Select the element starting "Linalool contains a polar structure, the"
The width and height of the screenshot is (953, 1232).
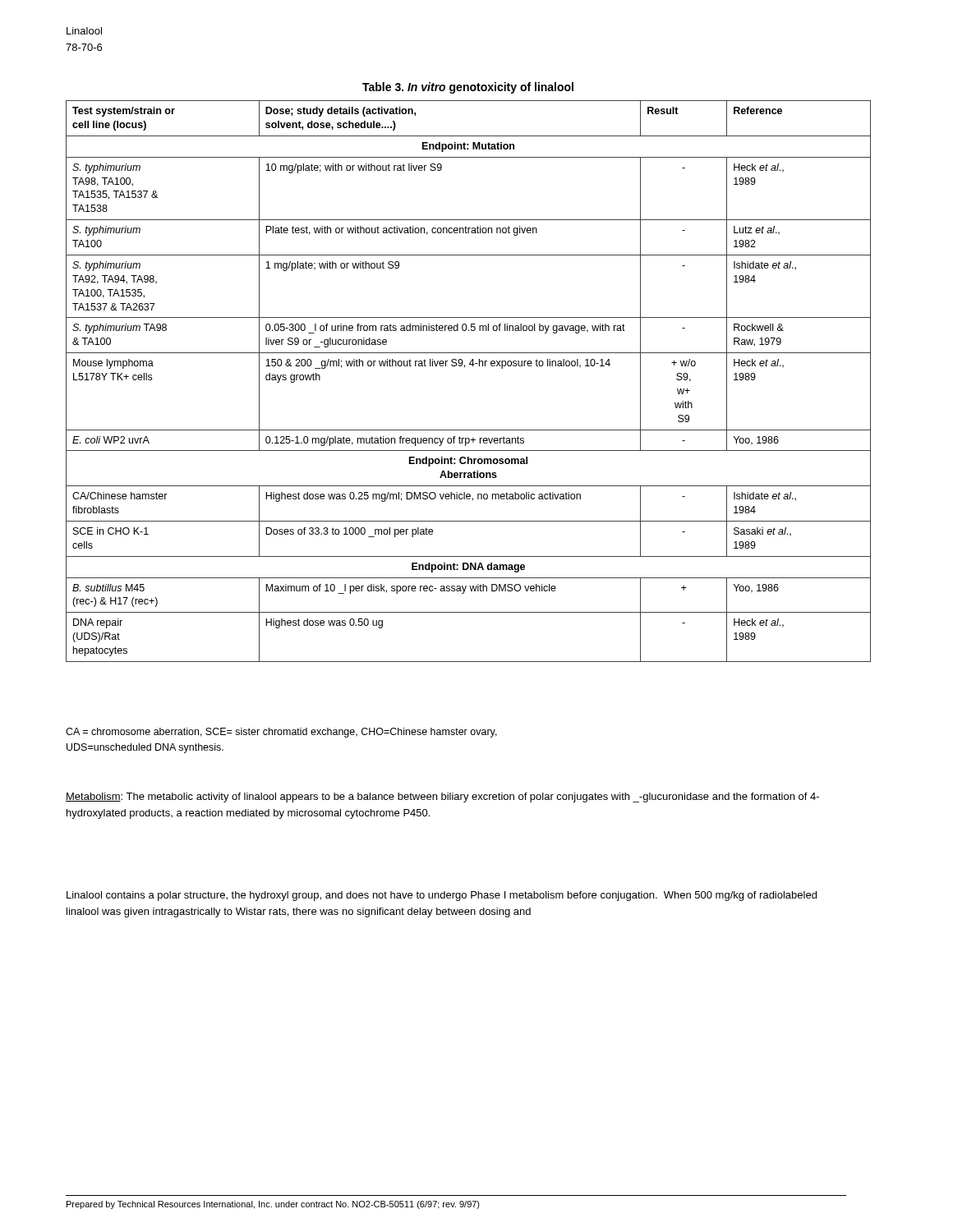(x=442, y=903)
